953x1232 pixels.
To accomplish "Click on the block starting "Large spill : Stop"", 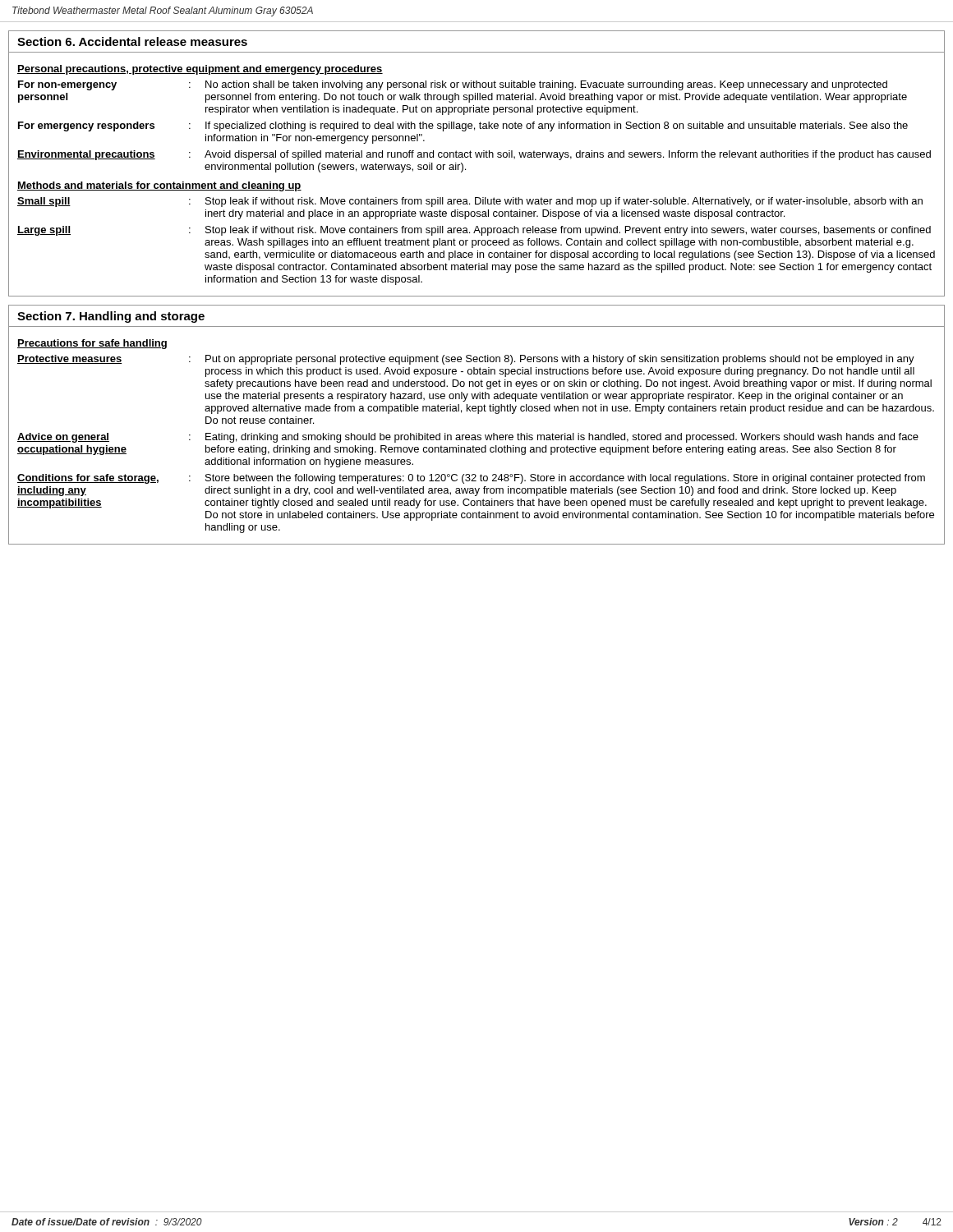I will (x=476, y=254).
